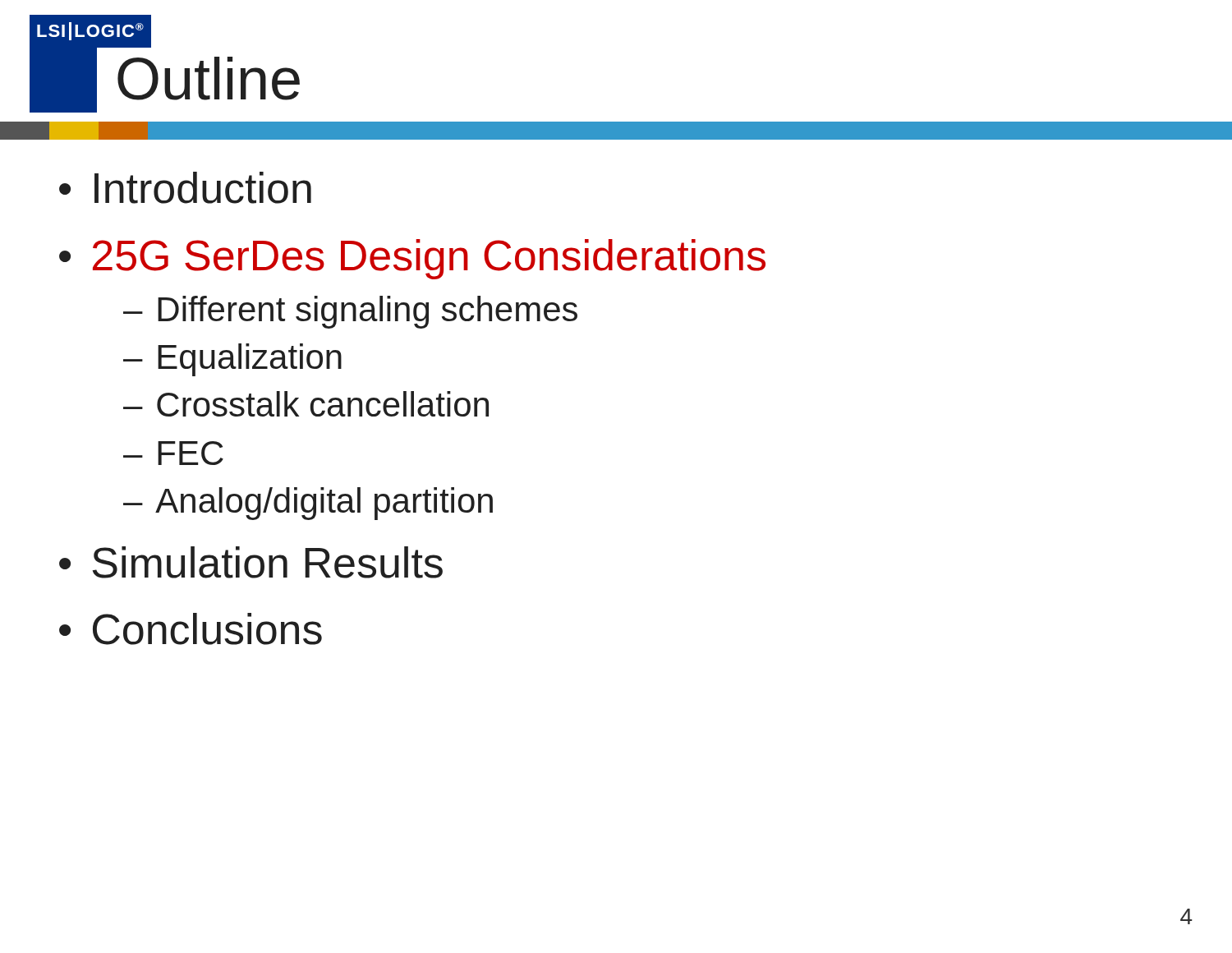
Task: Click where it says "– FEC"
Action: click(x=174, y=453)
